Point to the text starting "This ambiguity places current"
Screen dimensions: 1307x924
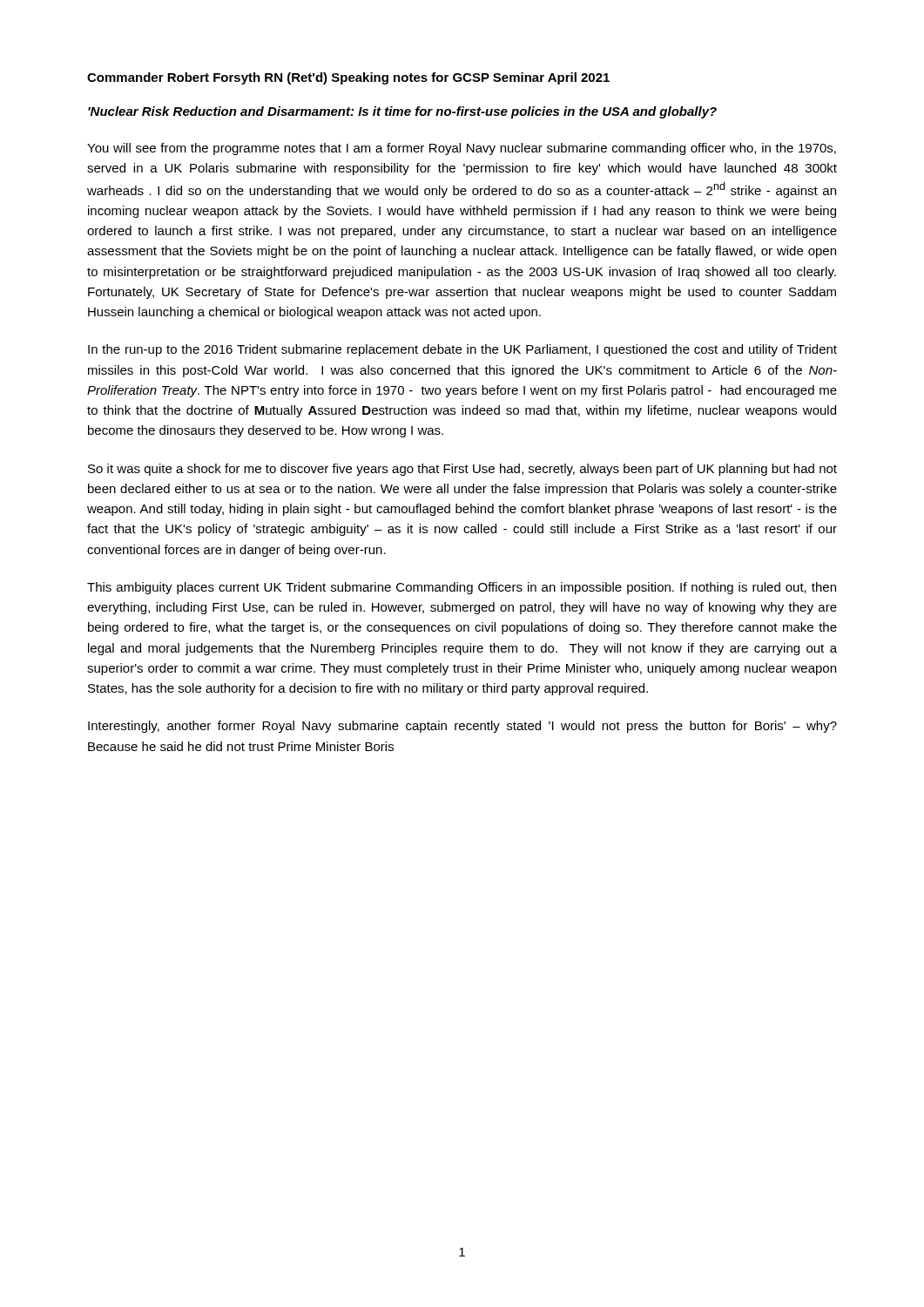pos(462,637)
